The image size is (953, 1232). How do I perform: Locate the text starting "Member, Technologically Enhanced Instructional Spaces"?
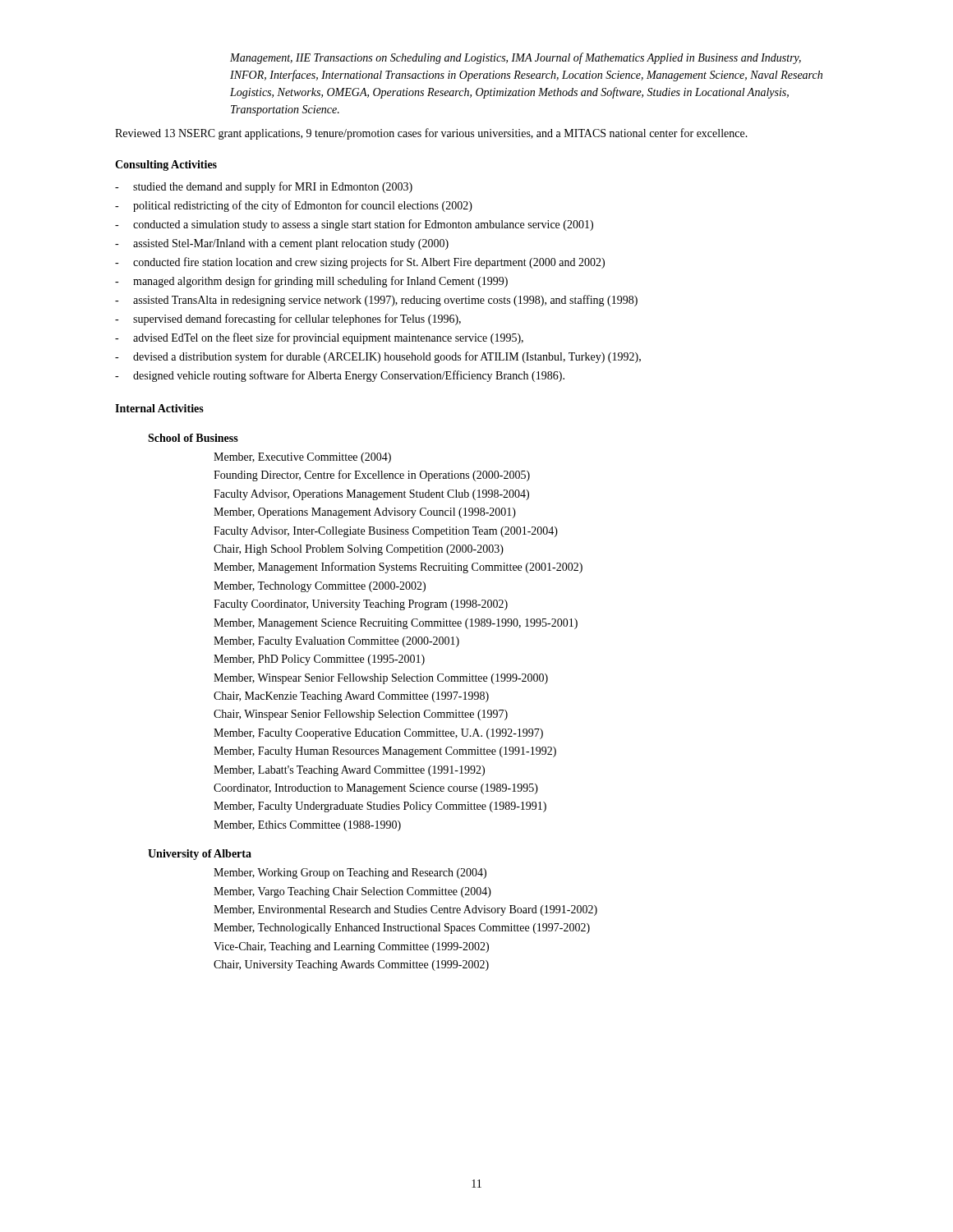pos(402,928)
